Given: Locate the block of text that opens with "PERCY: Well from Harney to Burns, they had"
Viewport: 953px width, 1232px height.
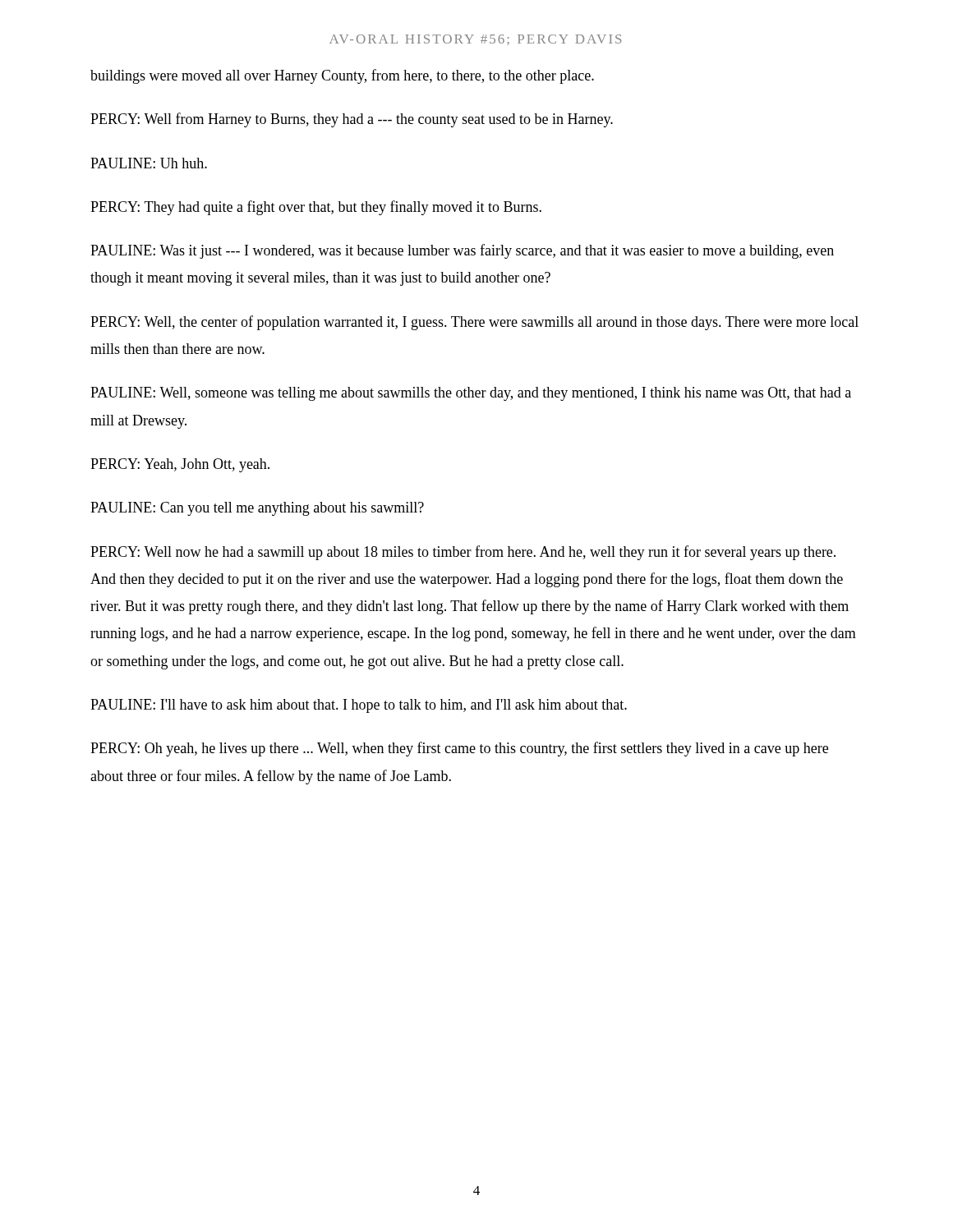Looking at the screenshot, I should pyautogui.click(x=352, y=119).
